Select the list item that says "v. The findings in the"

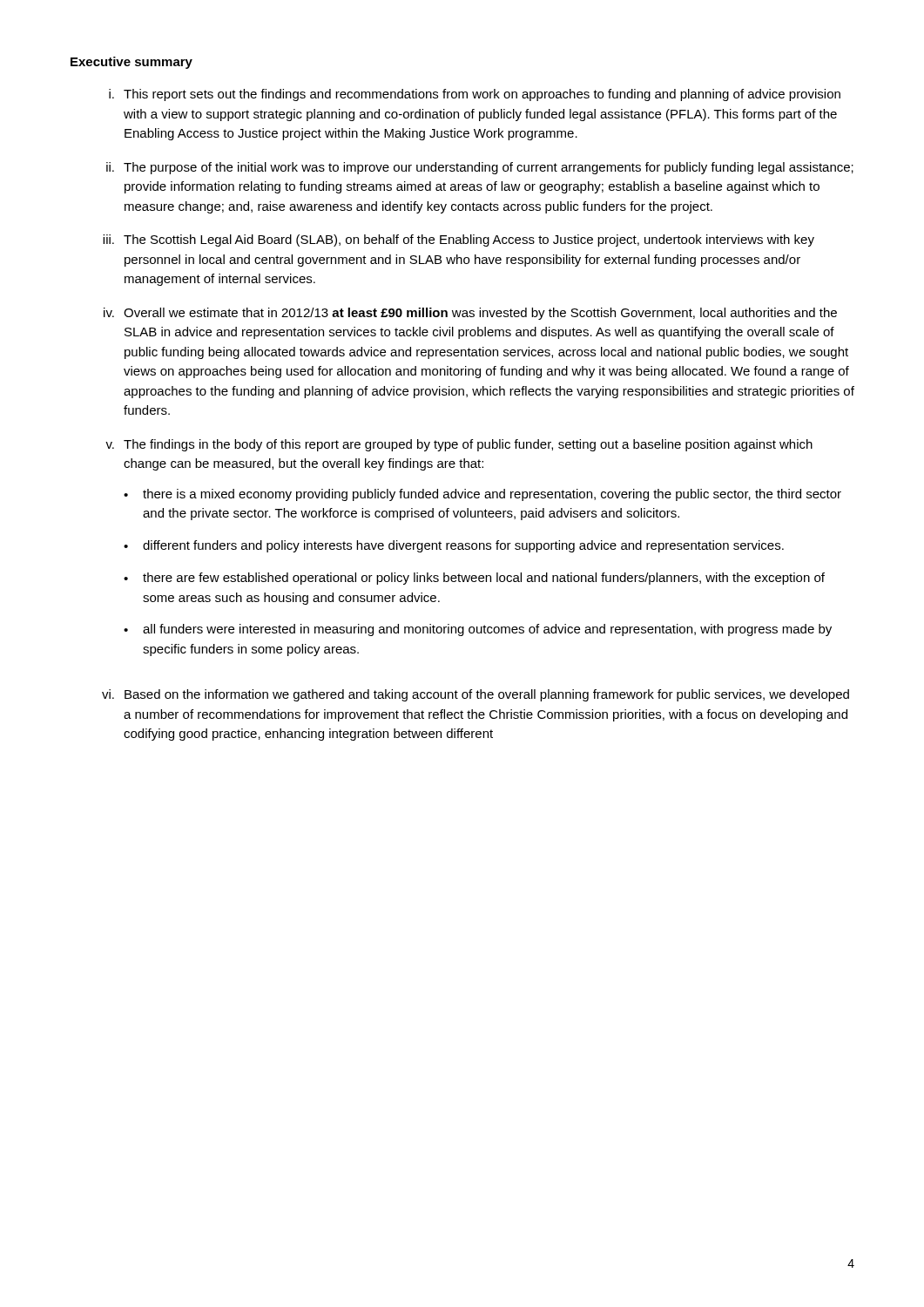pos(462,553)
